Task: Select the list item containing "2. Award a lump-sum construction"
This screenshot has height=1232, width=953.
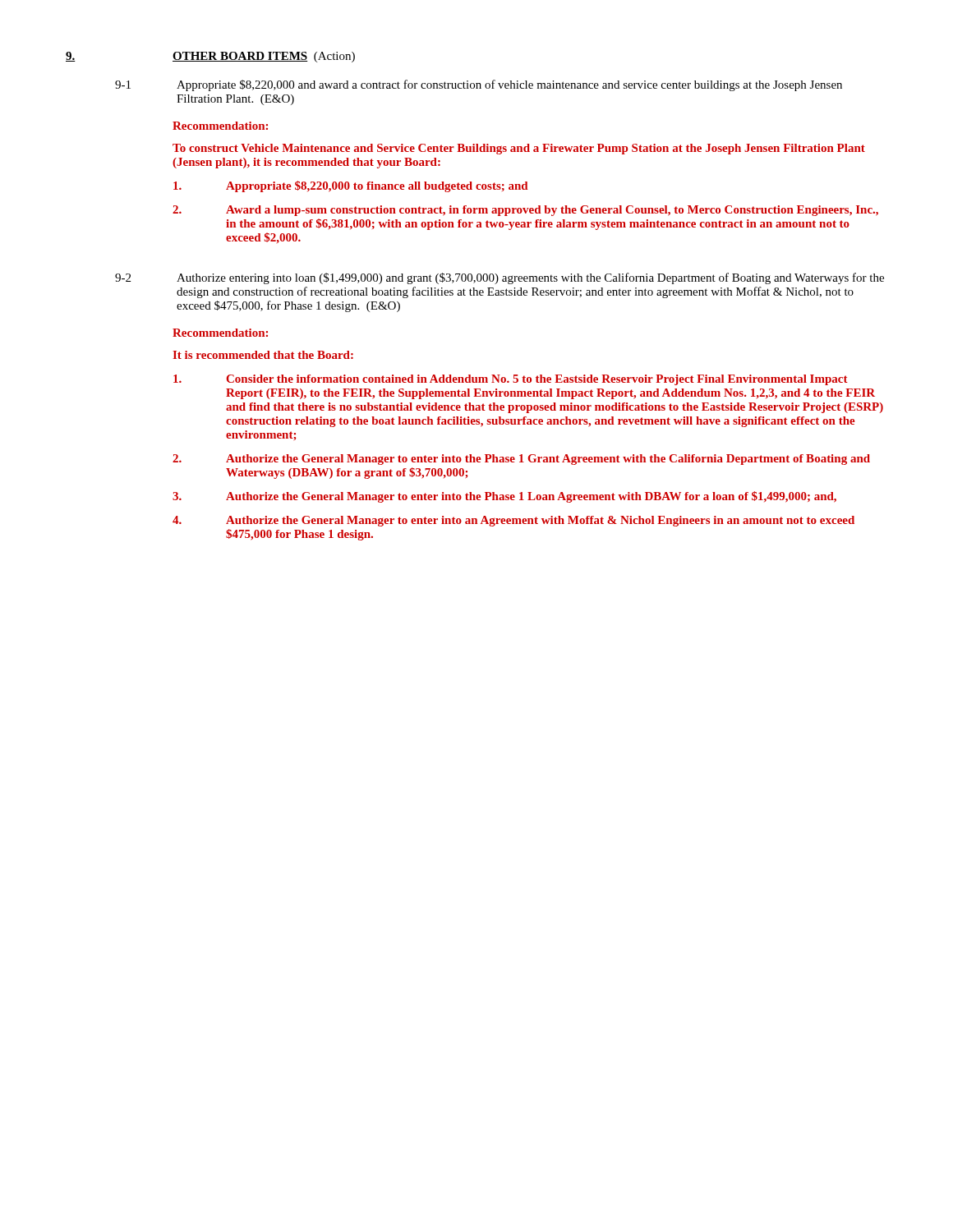Action: click(530, 224)
